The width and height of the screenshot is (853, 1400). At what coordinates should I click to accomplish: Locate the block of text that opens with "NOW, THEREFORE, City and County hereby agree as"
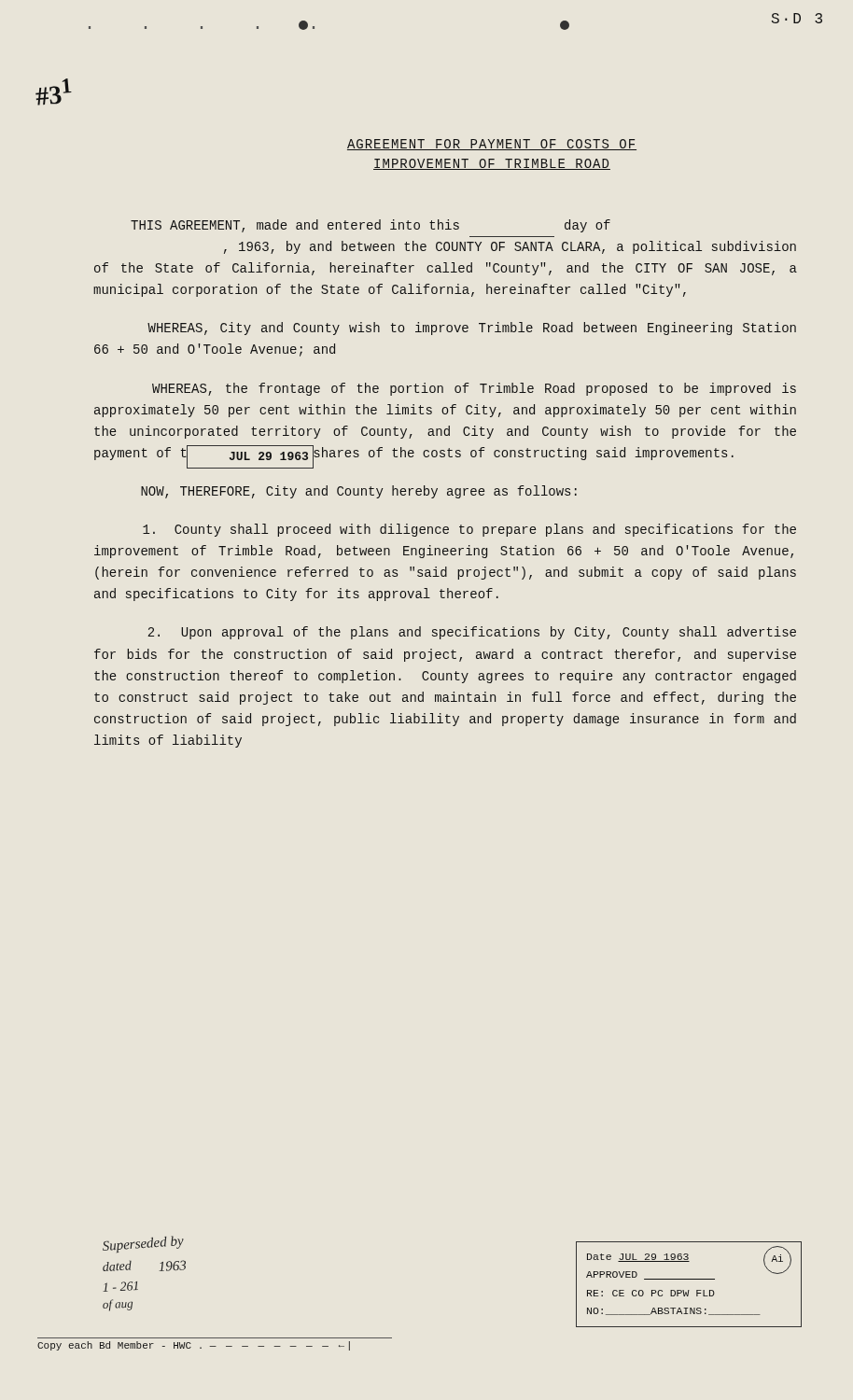pos(336,492)
